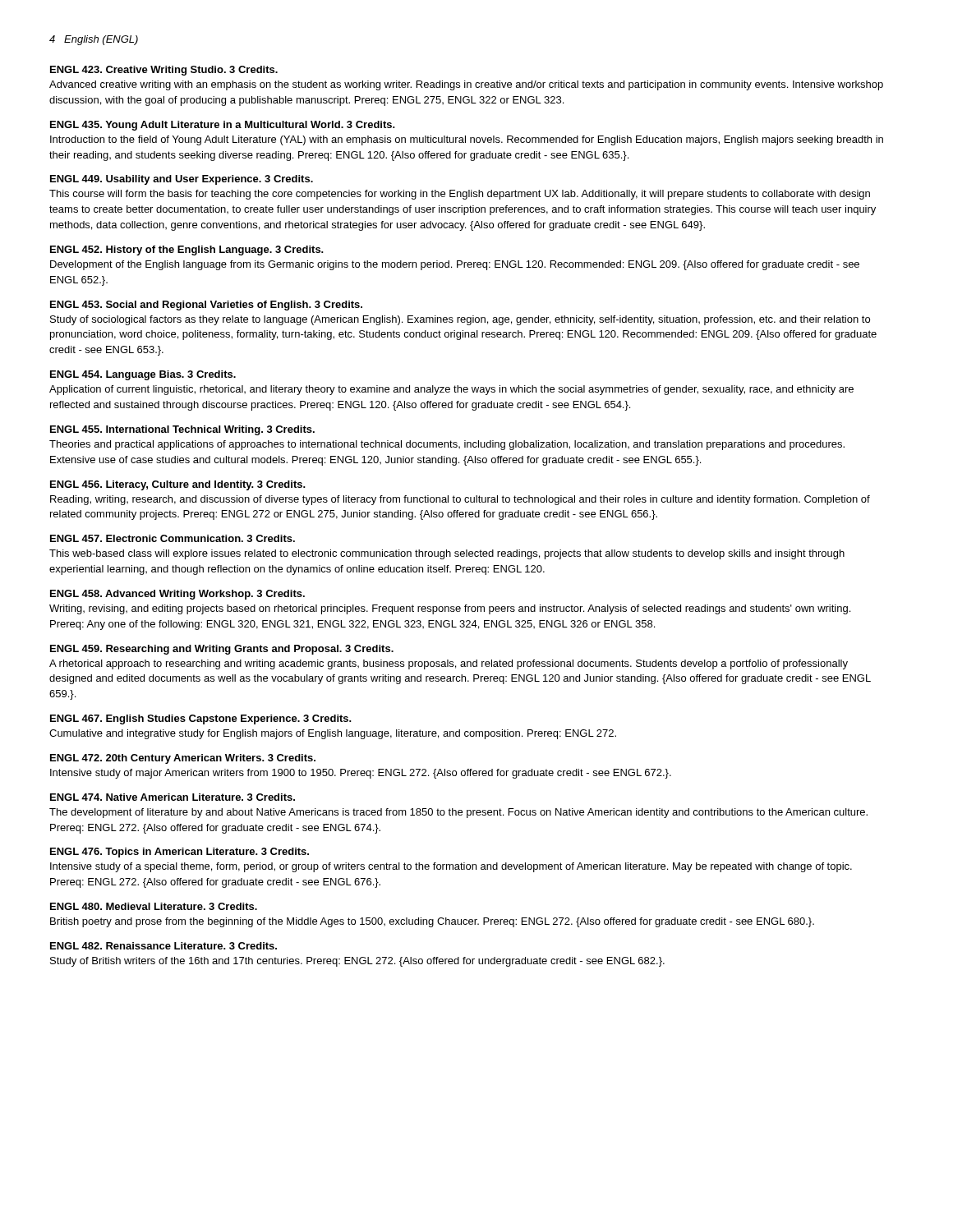Where is the section header that starts "ENGL 455. International Technical Writing."?
Image resolution: width=953 pixels, height=1232 pixels.
182,429
